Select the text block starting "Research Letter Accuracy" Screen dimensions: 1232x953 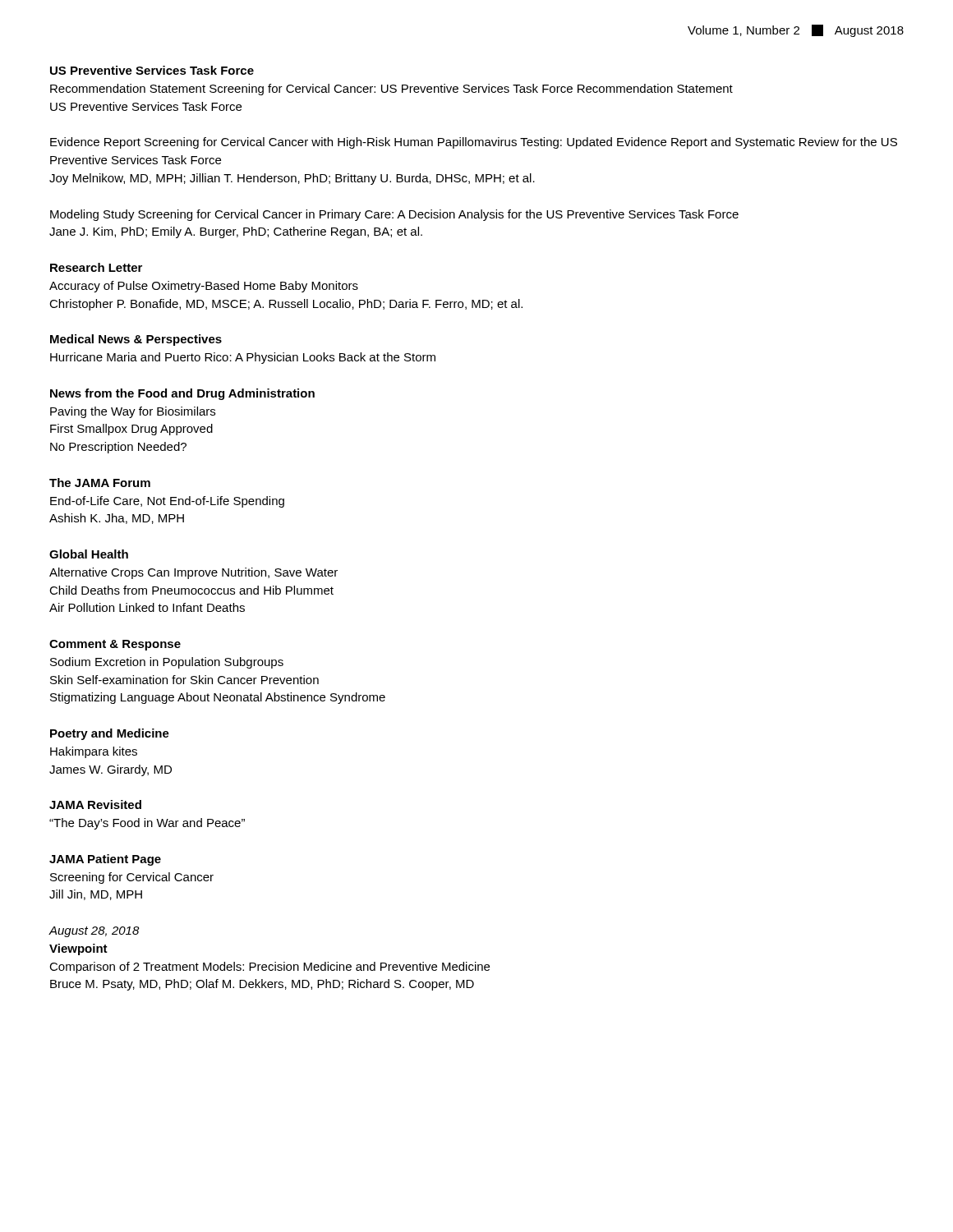tap(96, 267)
